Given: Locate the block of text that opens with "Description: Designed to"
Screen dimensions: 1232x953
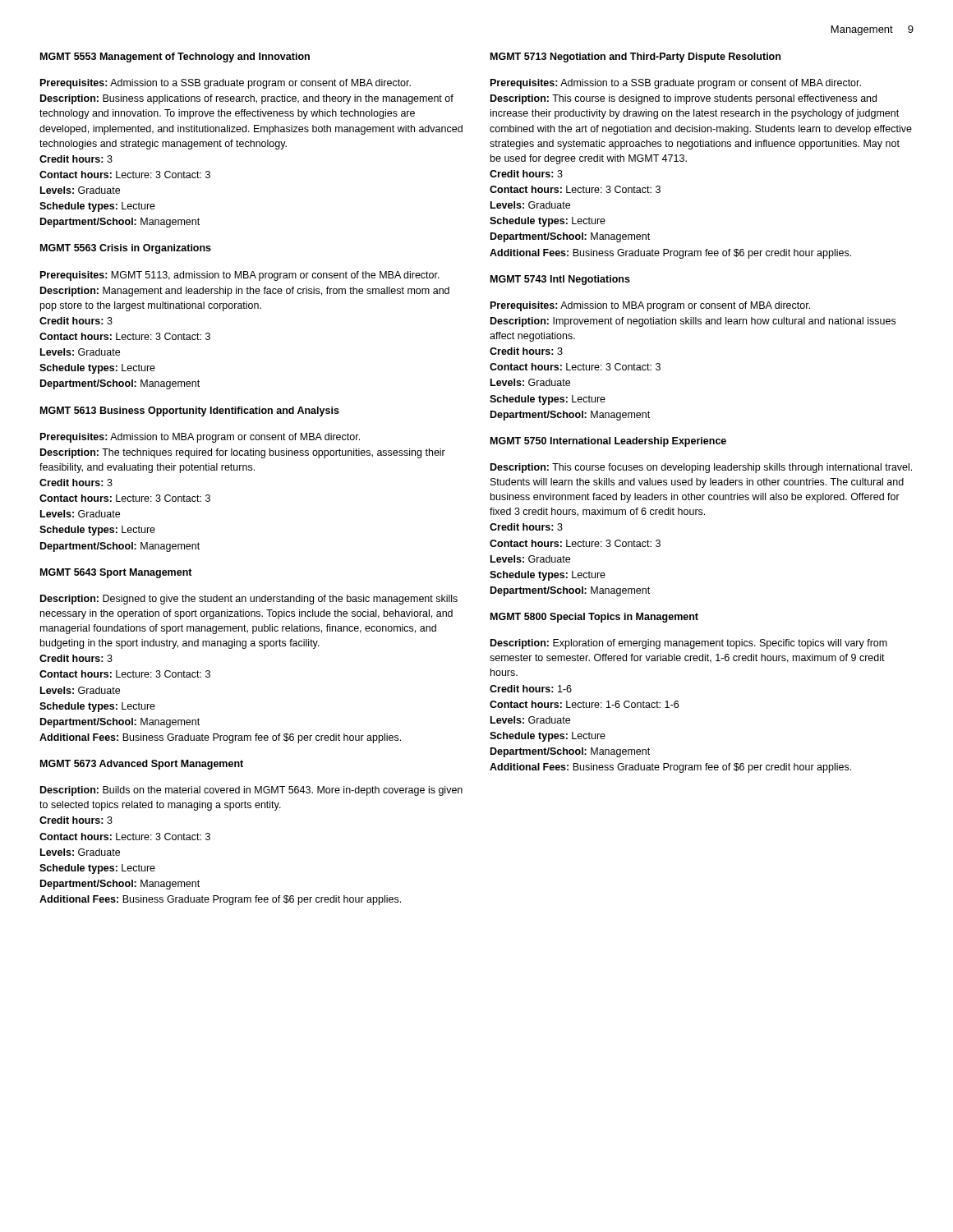Looking at the screenshot, I should point(249,600).
